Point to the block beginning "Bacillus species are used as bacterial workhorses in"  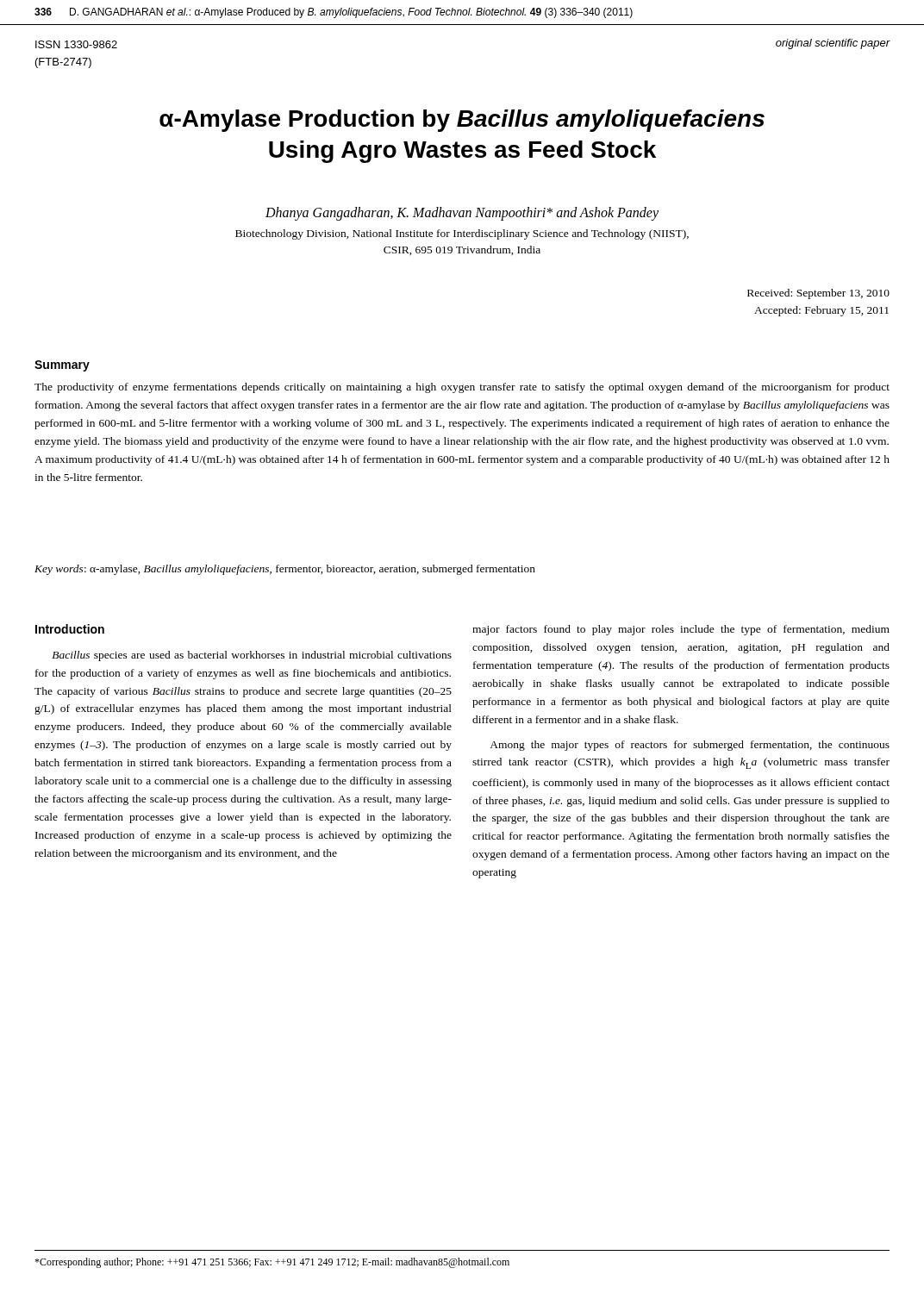(x=243, y=754)
